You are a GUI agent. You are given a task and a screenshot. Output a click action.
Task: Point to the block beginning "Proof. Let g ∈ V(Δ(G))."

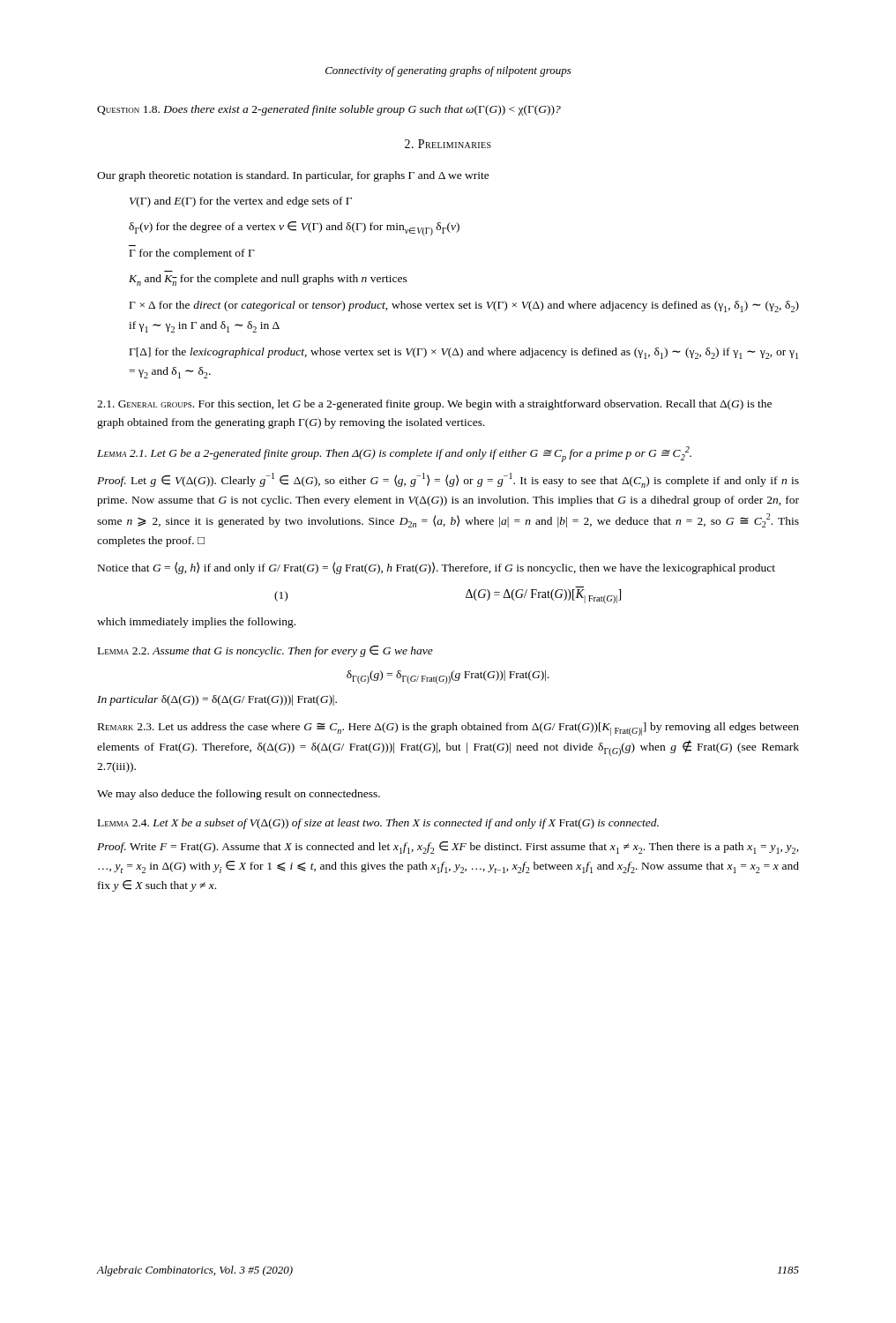[x=448, y=509]
